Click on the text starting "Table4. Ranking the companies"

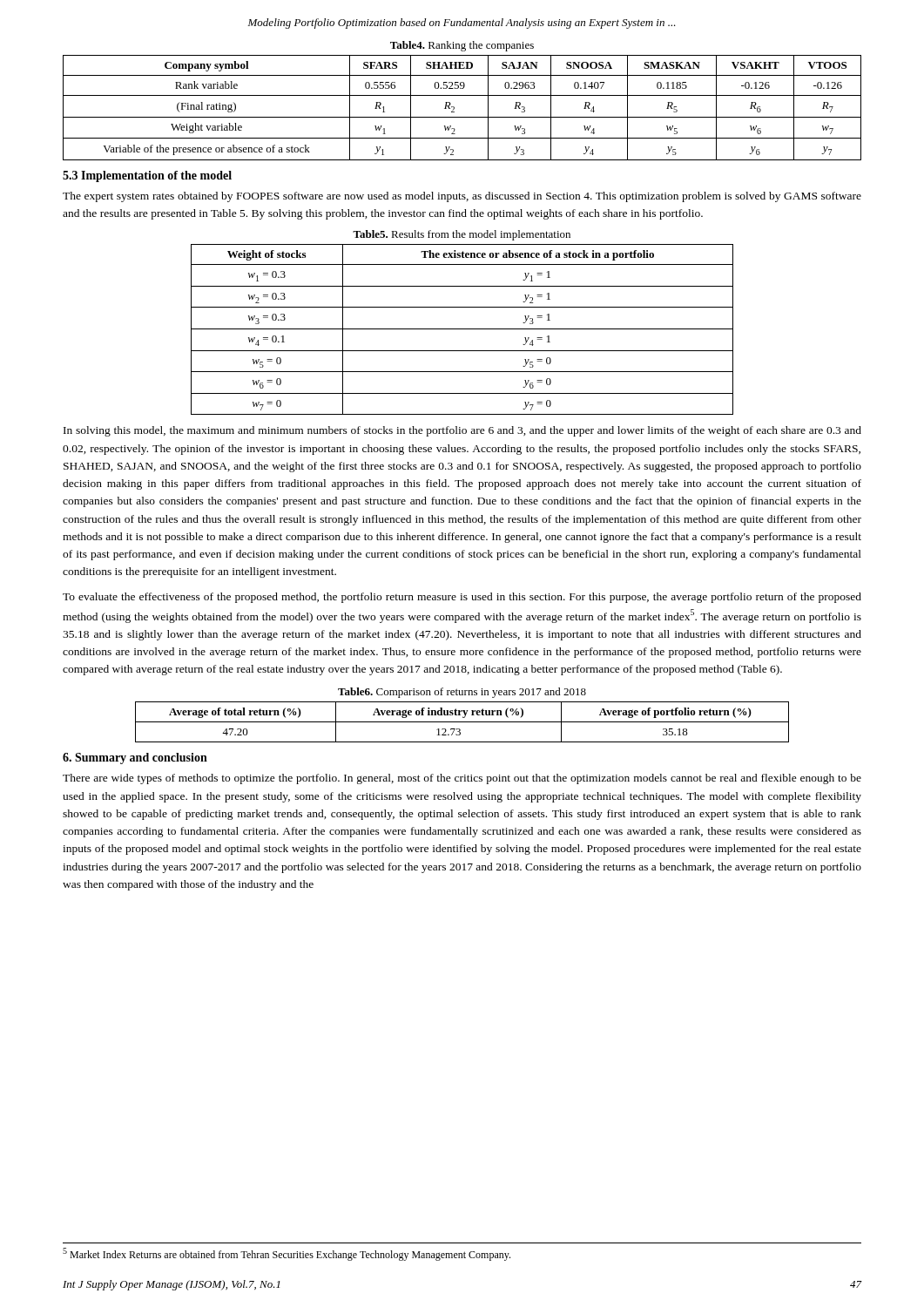[x=462, y=45]
